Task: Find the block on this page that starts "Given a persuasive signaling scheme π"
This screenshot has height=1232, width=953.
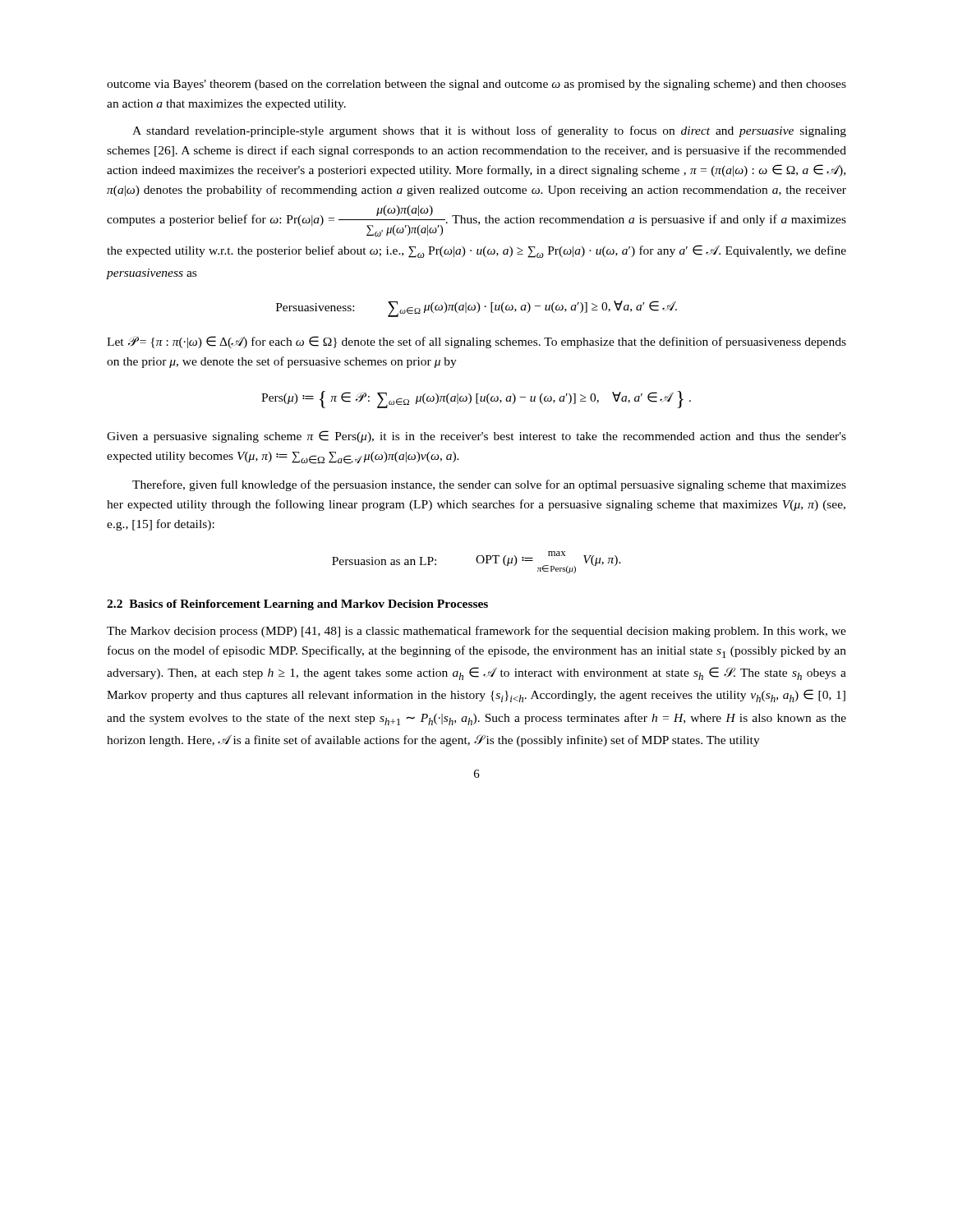Action: pos(476,447)
